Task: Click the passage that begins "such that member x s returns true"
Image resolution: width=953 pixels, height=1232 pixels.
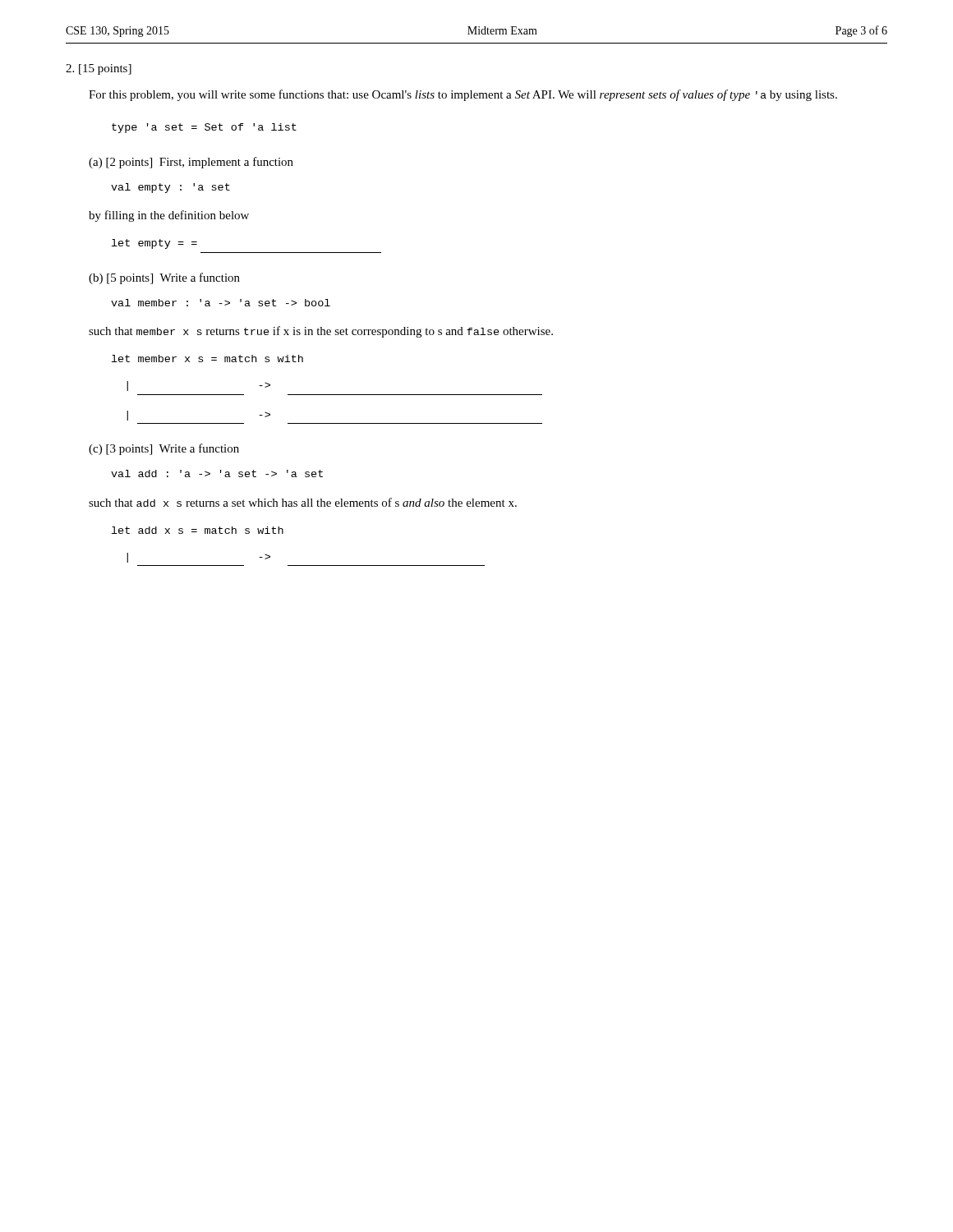Action: tap(321, 332)
